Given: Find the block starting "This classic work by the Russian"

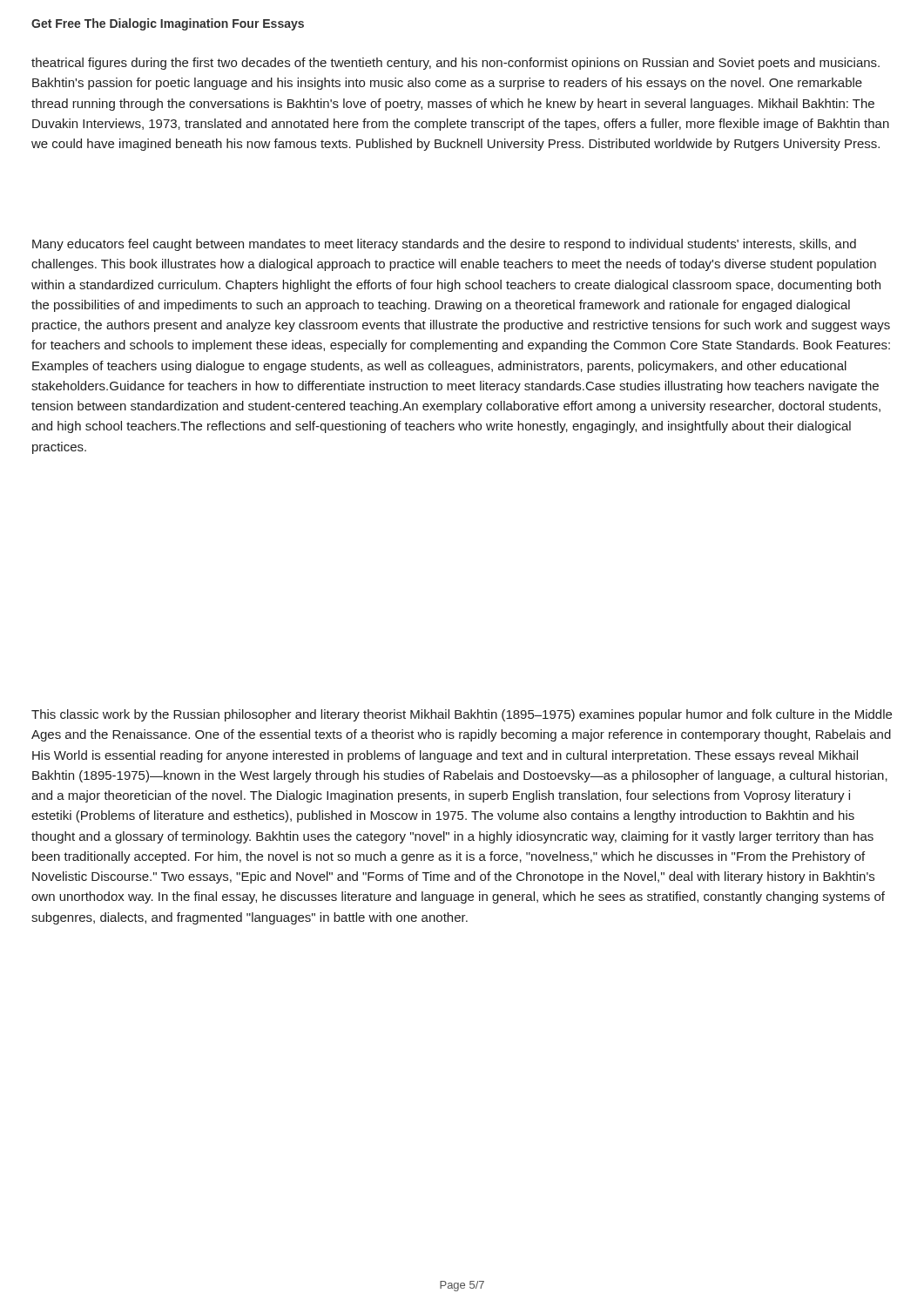Looking at the screenshot, I should pos(462,816).
